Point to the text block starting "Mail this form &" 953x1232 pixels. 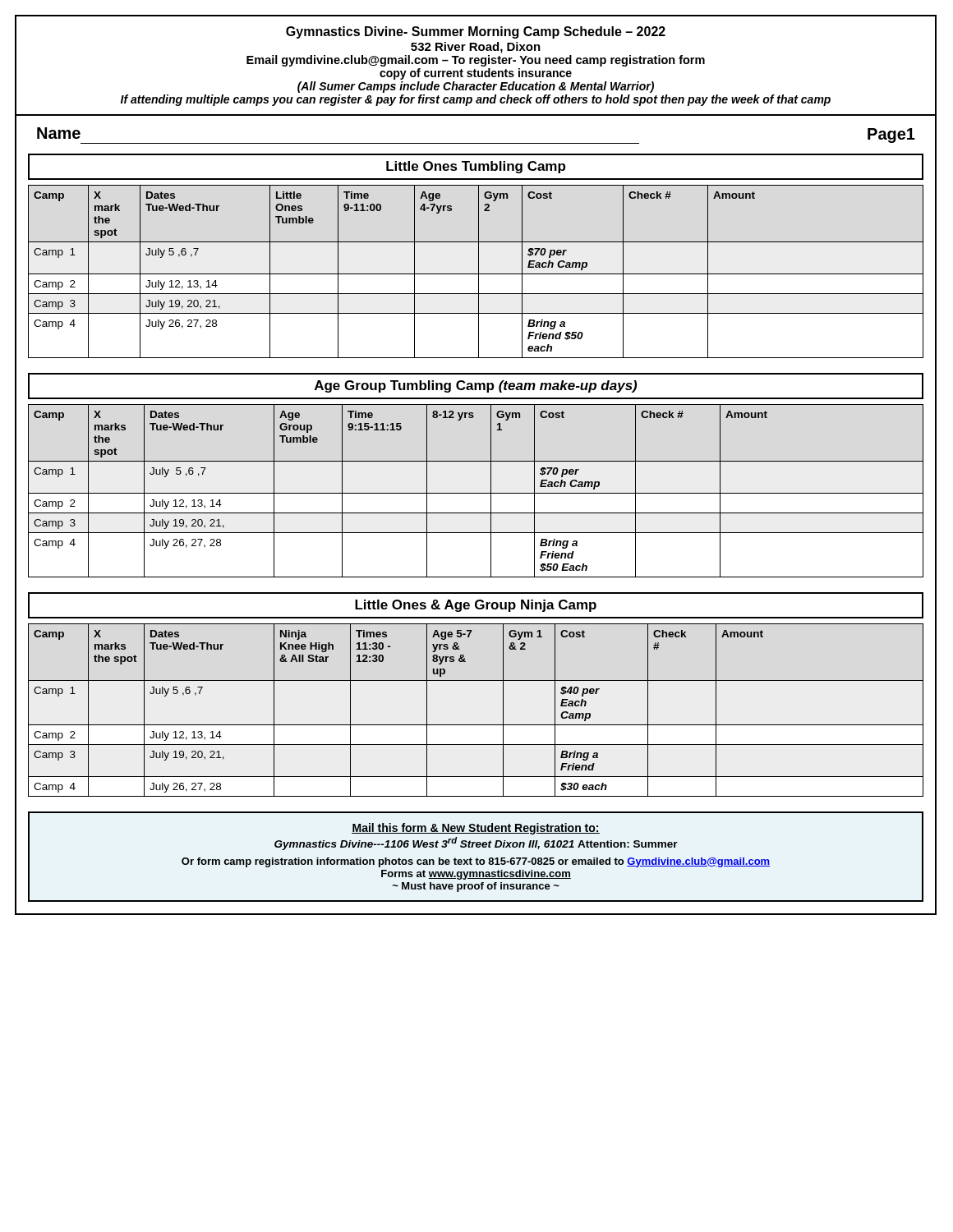pos(476,856)
